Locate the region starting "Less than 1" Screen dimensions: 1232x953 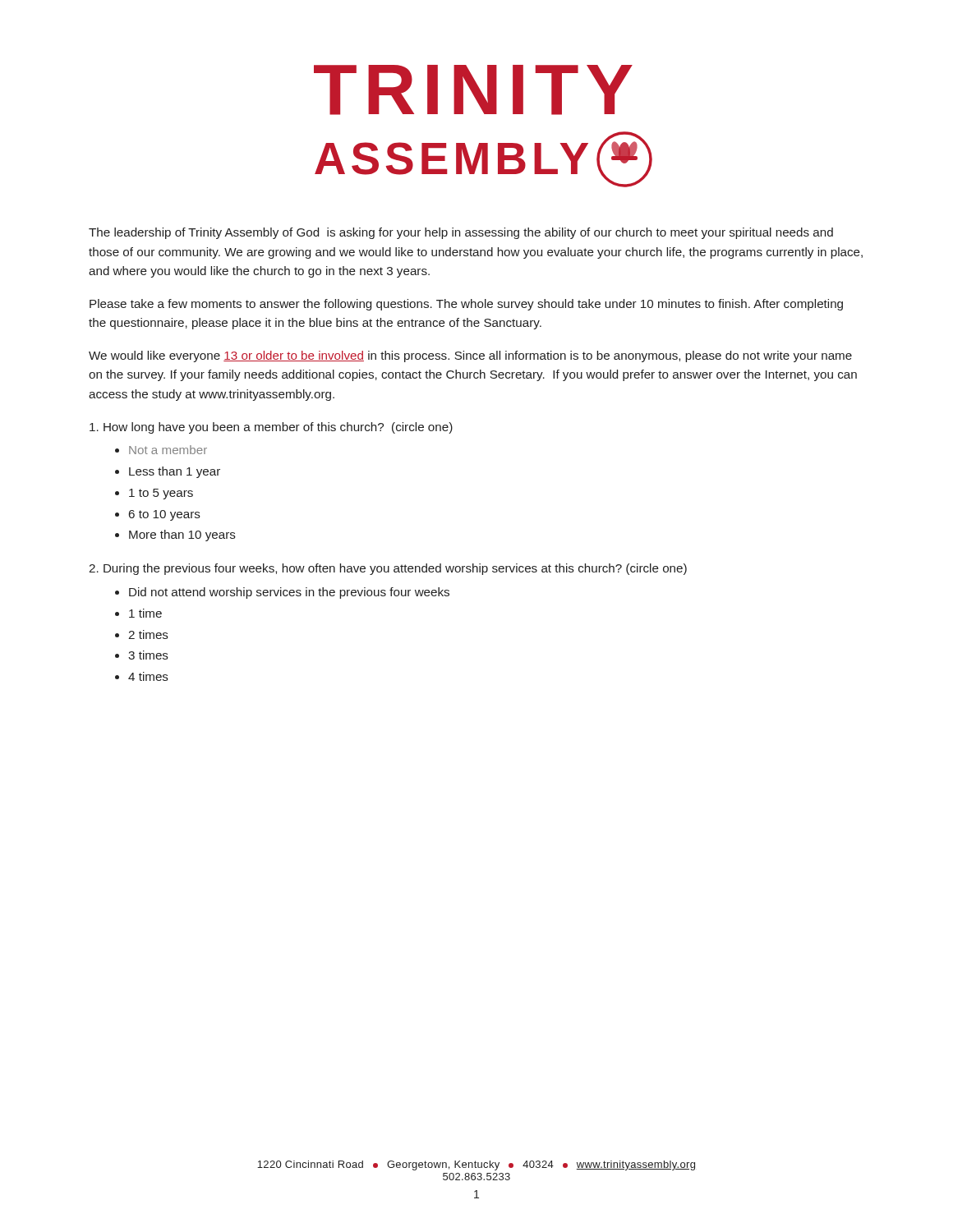pyautogui.click(x=174, y=471)
